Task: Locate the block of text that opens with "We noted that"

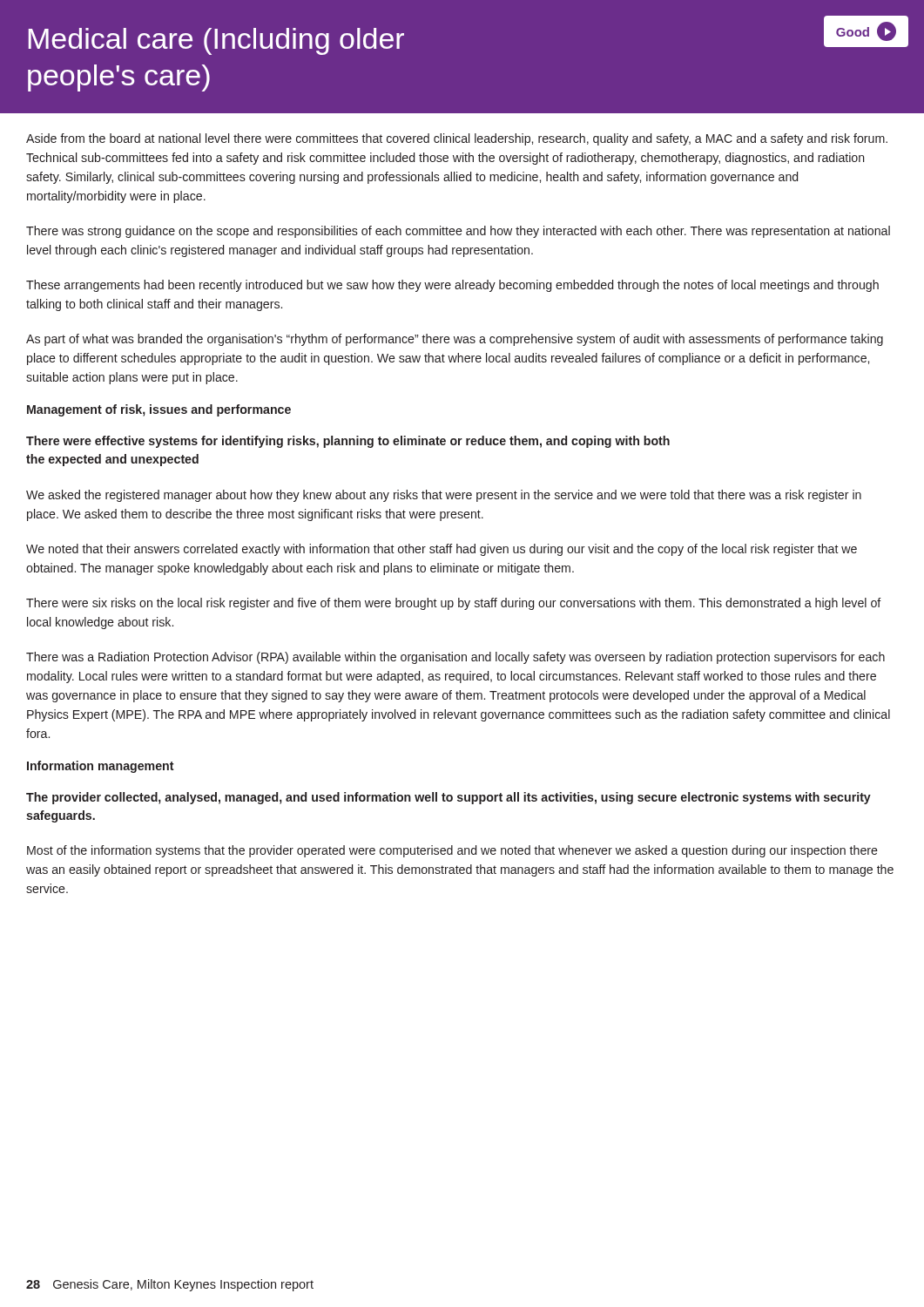Action: pos(442,558)
